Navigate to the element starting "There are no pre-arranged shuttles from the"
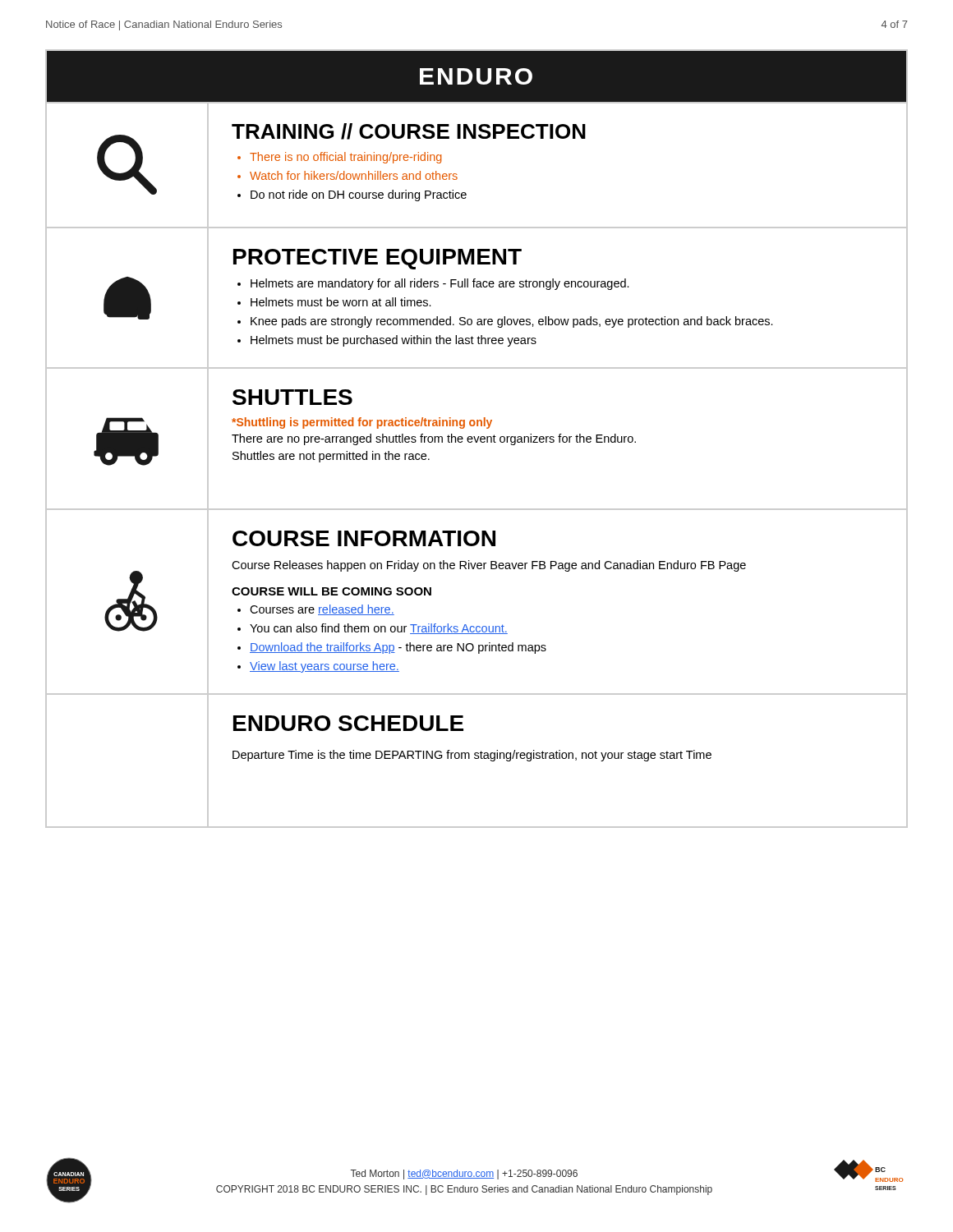 (x=434, y=447)
